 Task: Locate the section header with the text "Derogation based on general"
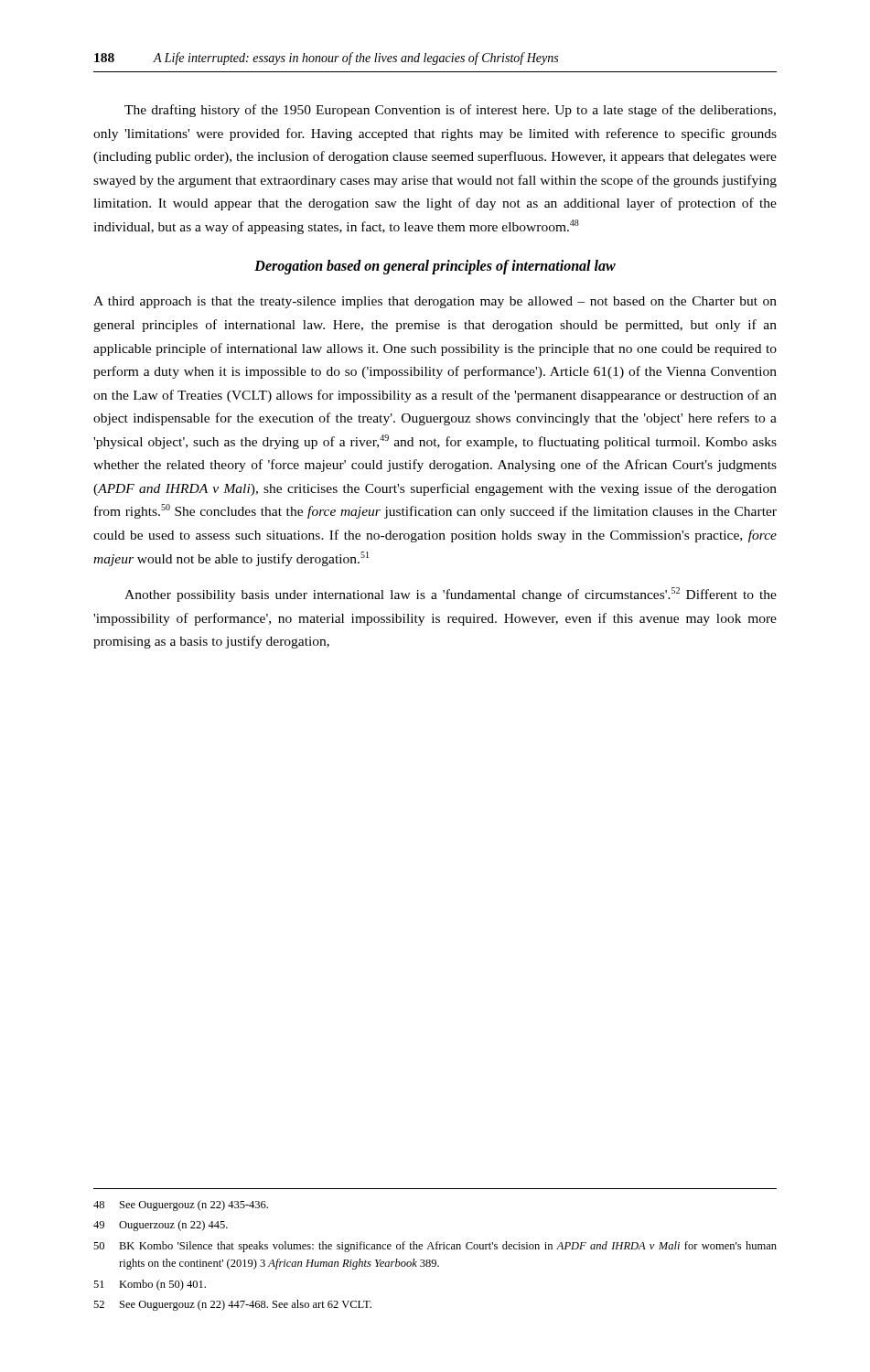click(x=435, y=266)
